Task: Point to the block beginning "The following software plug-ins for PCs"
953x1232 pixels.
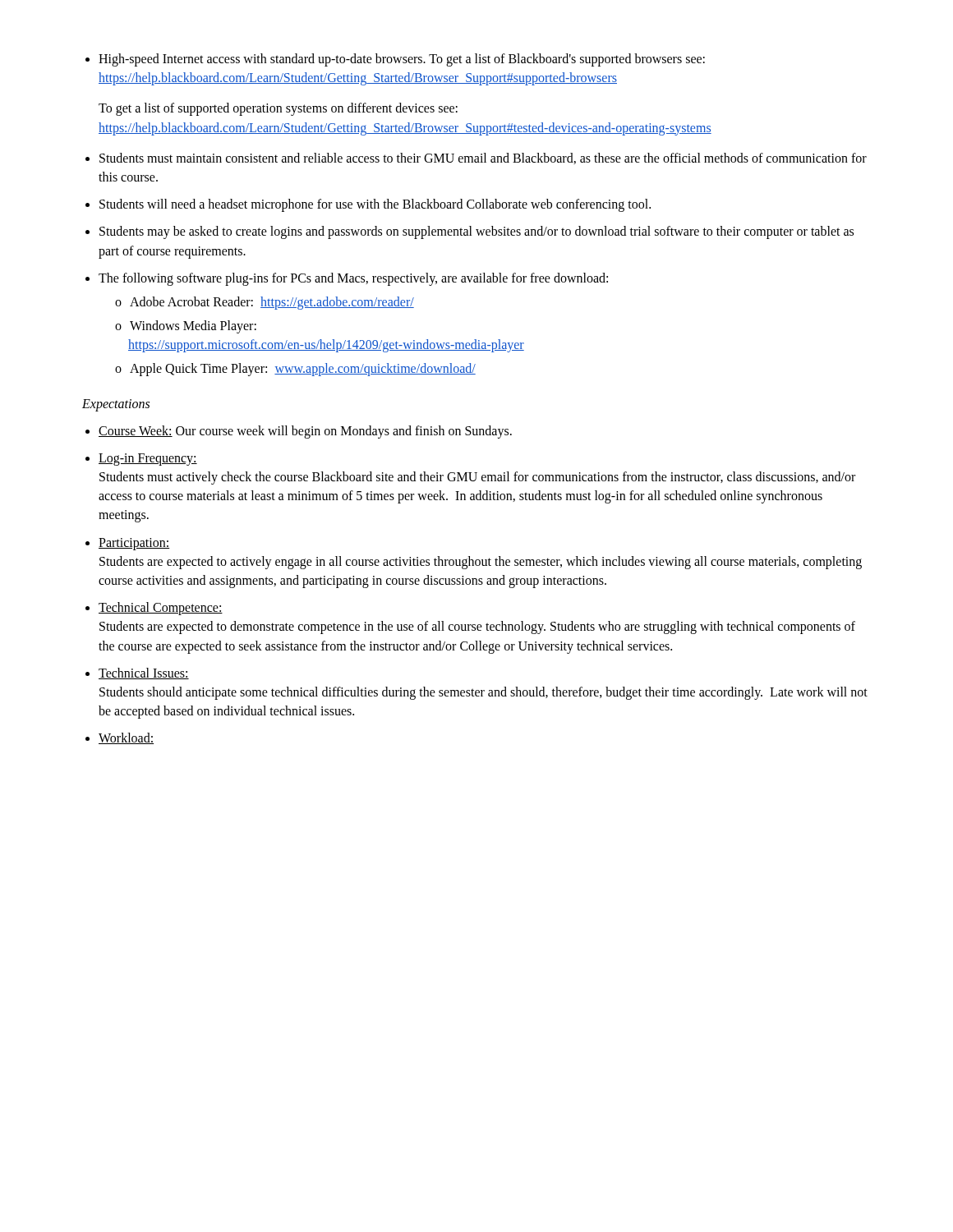Action: [x=353, y=279]
